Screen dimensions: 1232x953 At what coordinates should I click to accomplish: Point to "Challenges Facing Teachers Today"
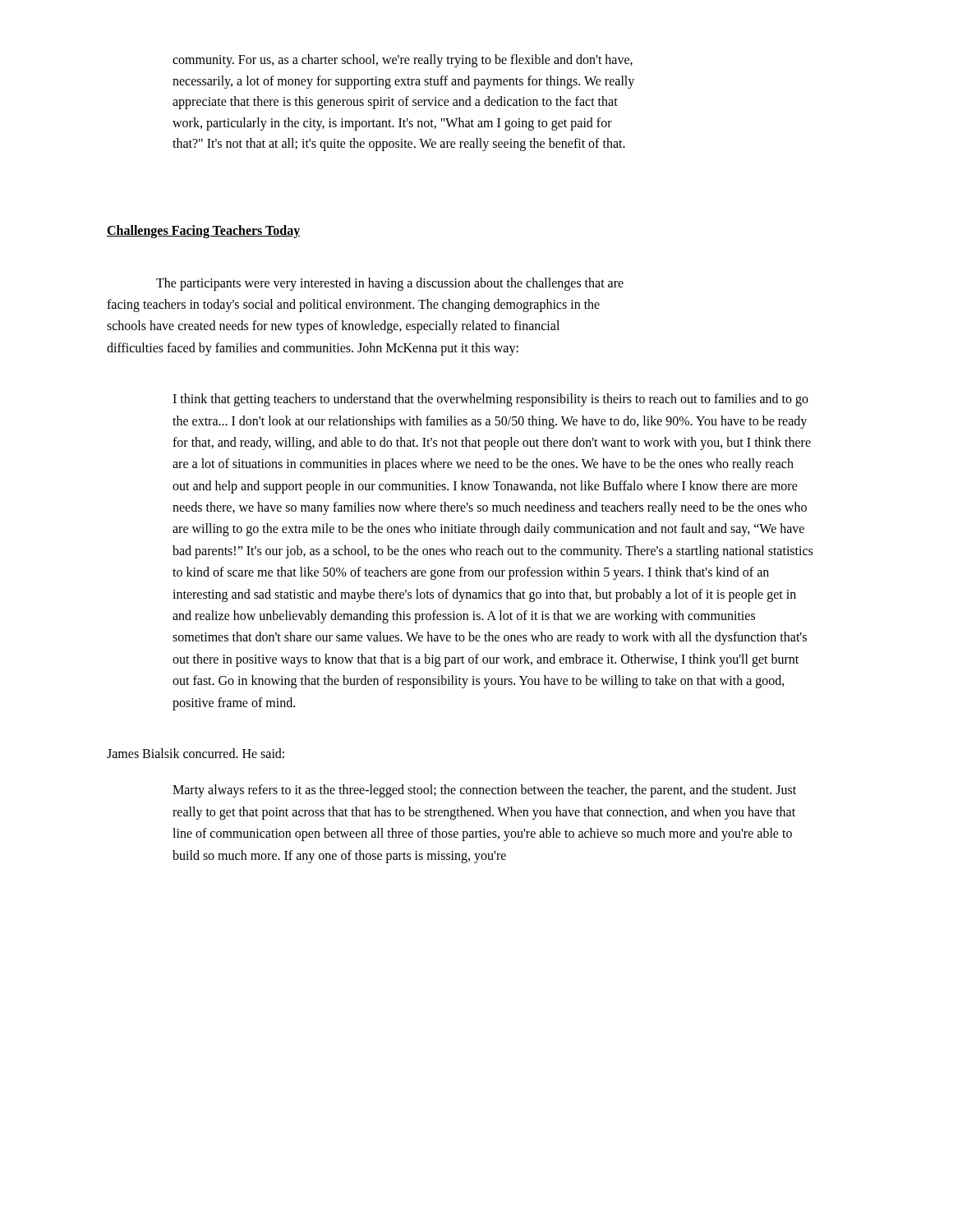tap(203, 230)
